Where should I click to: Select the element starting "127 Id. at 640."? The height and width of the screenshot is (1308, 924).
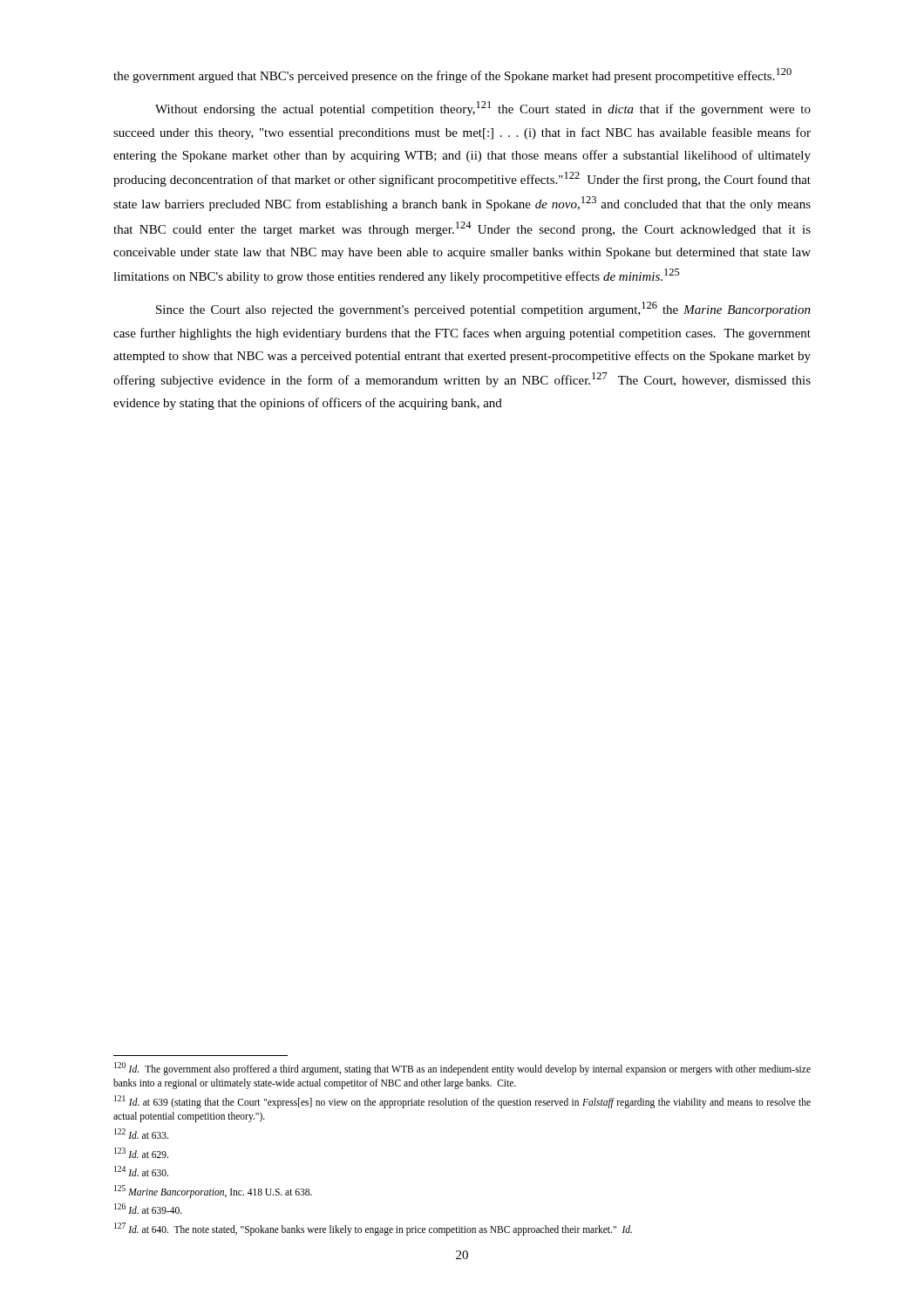373,1227
